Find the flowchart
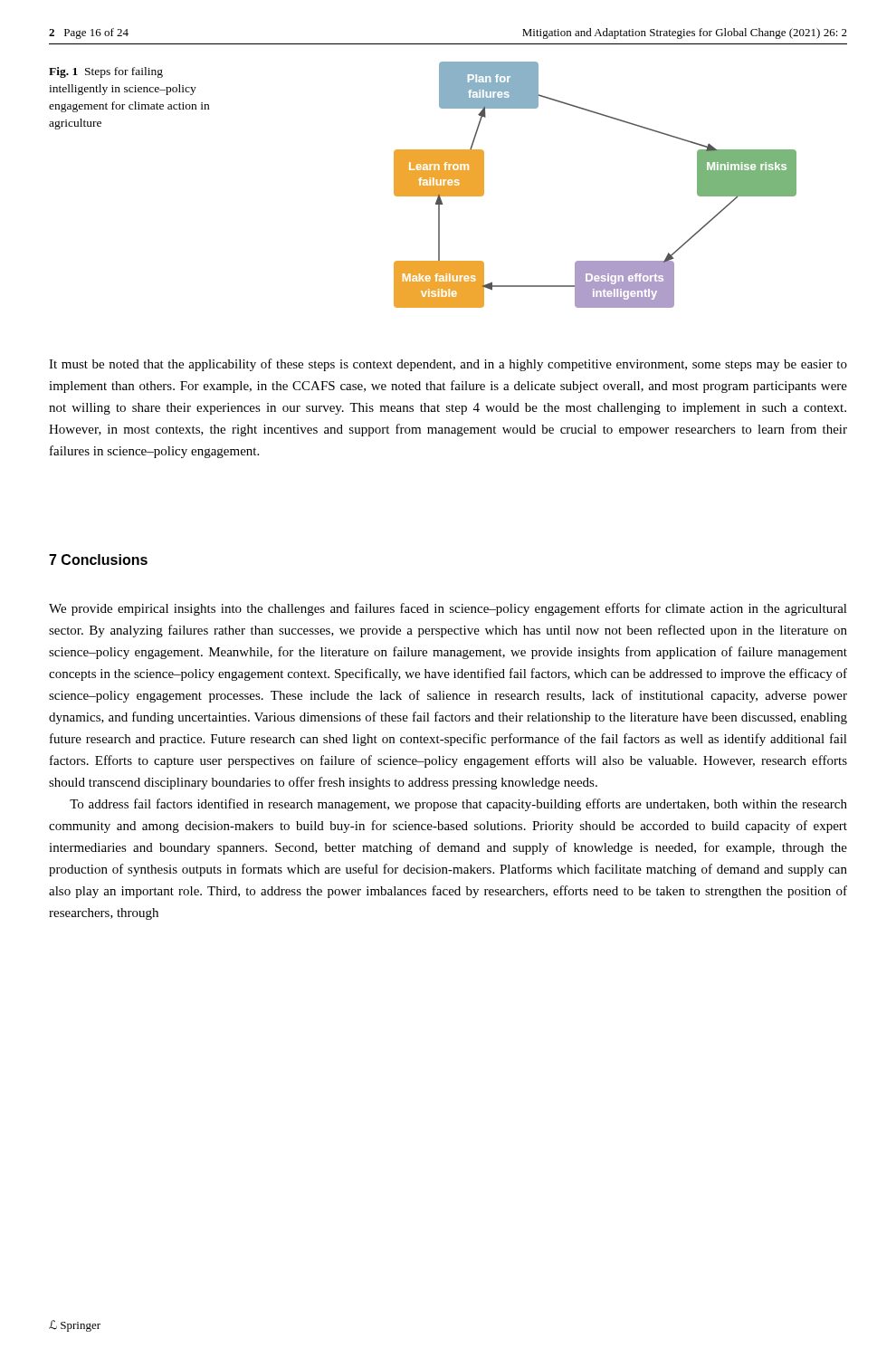This screenshot has width=896, height=1358. pyautogui.click(x=532, y=195)
